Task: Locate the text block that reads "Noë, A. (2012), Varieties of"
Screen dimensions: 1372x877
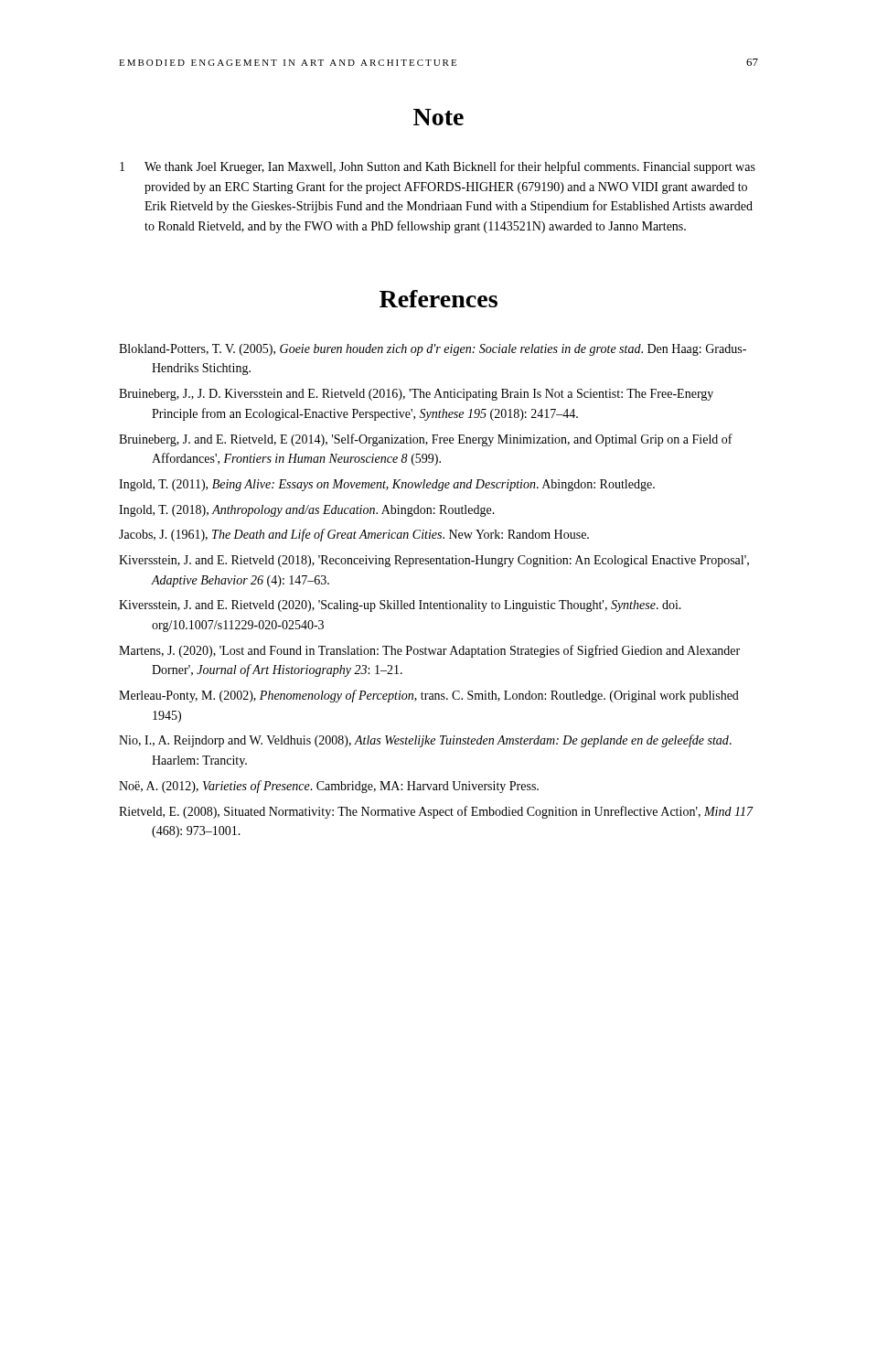Action: tap(329, 786)
